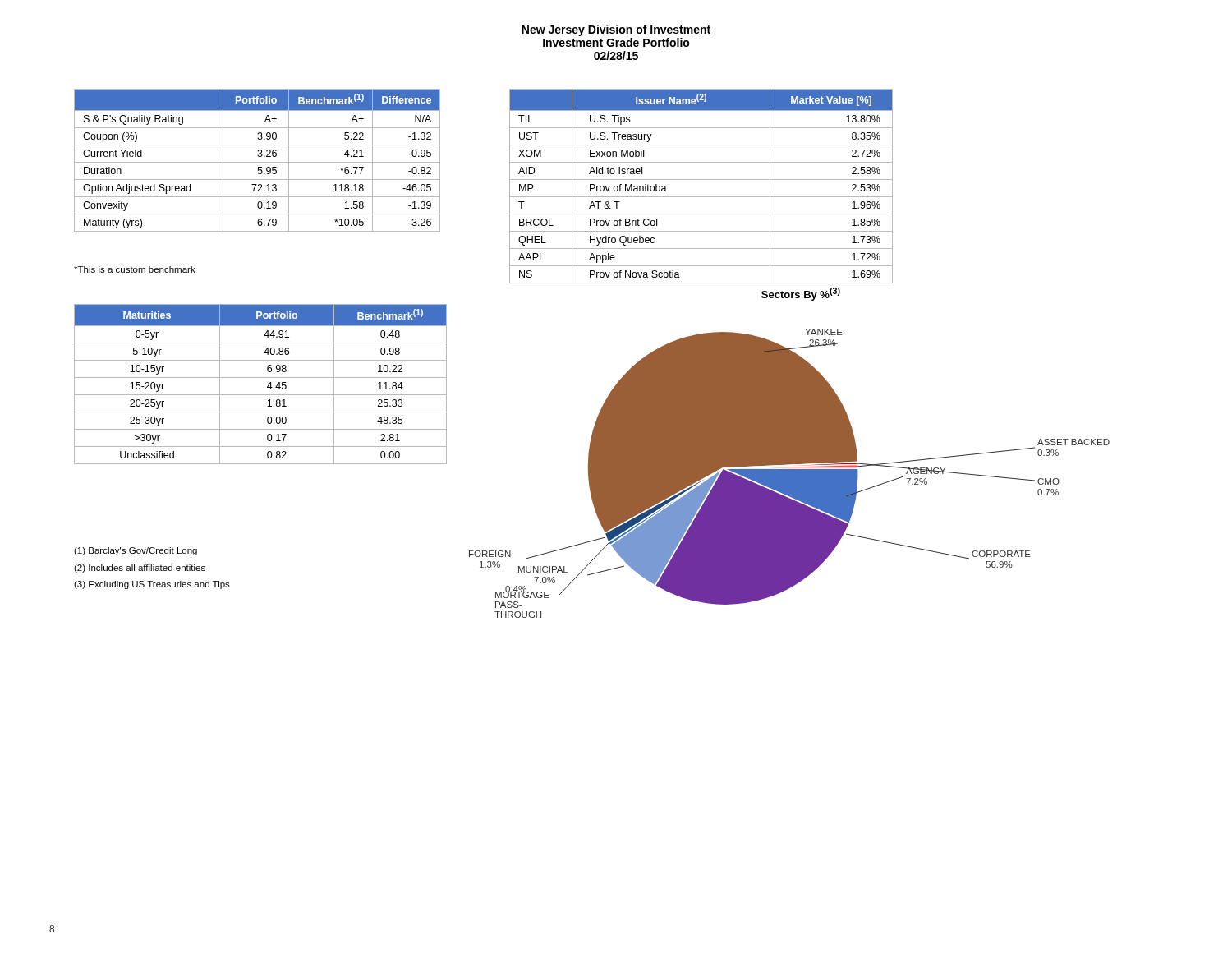Select the title that says "New Jersey Division of Investment Investment Grade"
Screen dimensions: 953x1232
[x=616, y=43]
